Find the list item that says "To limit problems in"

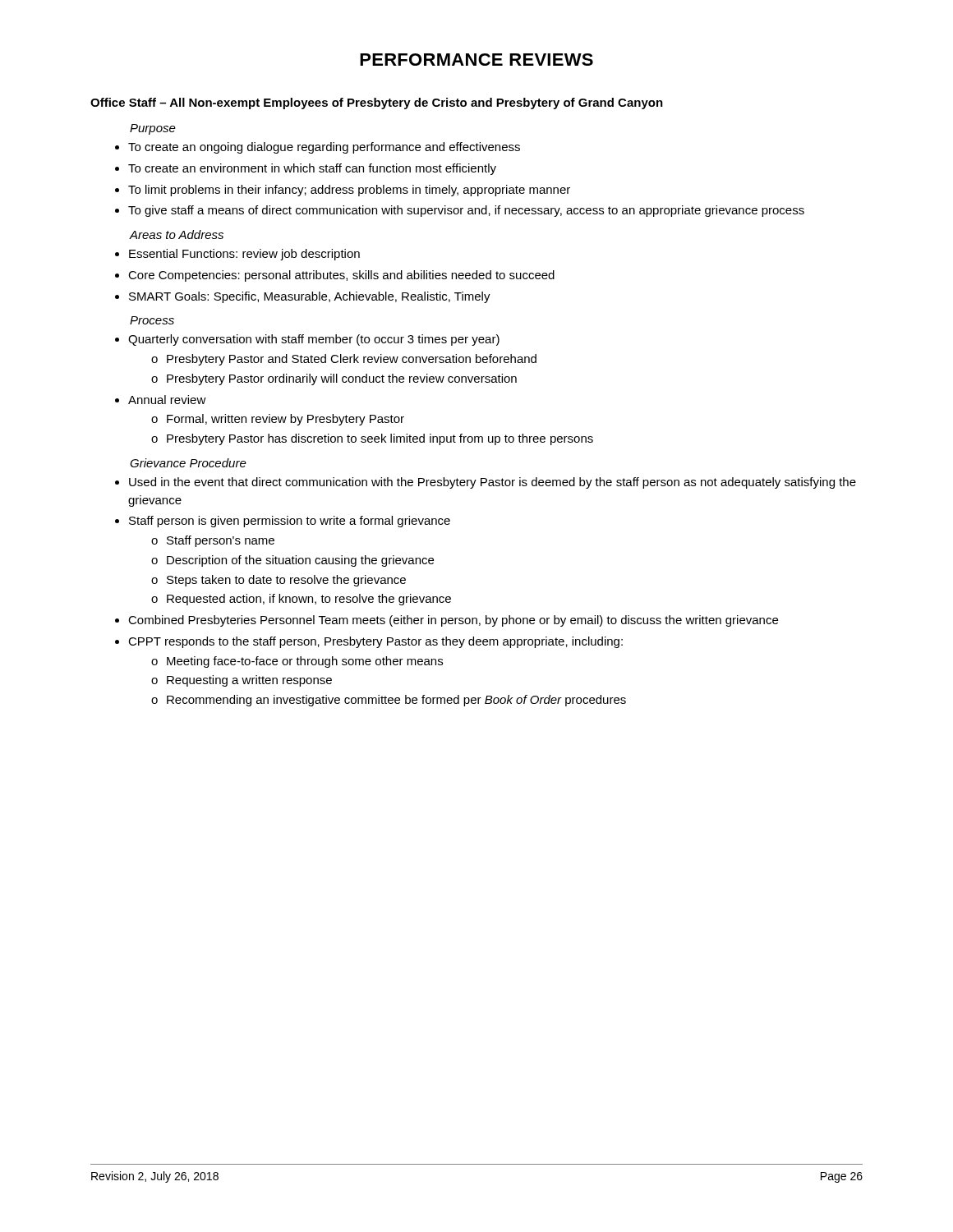(349, 189)
